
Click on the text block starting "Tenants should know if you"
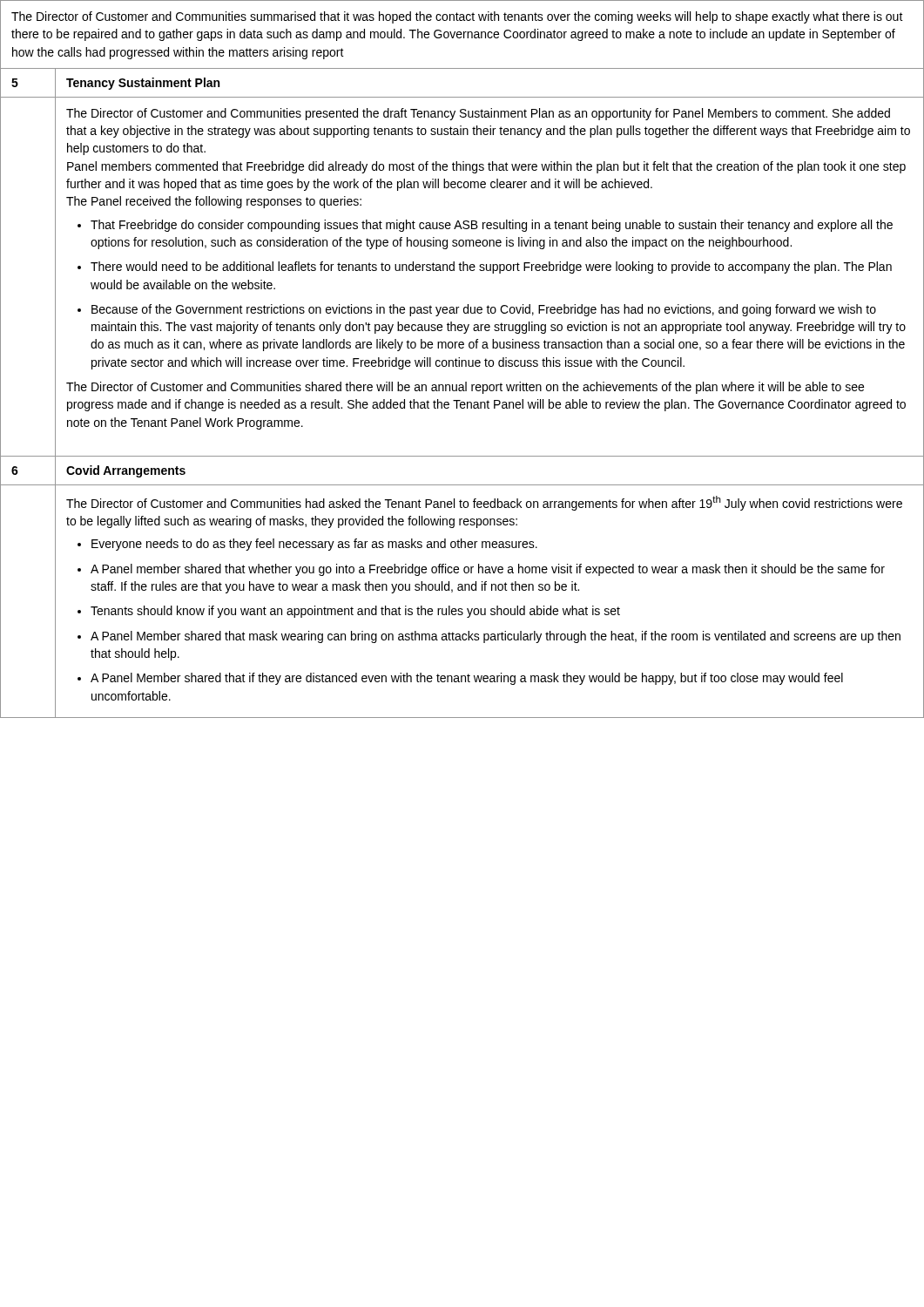click(355, 611)
